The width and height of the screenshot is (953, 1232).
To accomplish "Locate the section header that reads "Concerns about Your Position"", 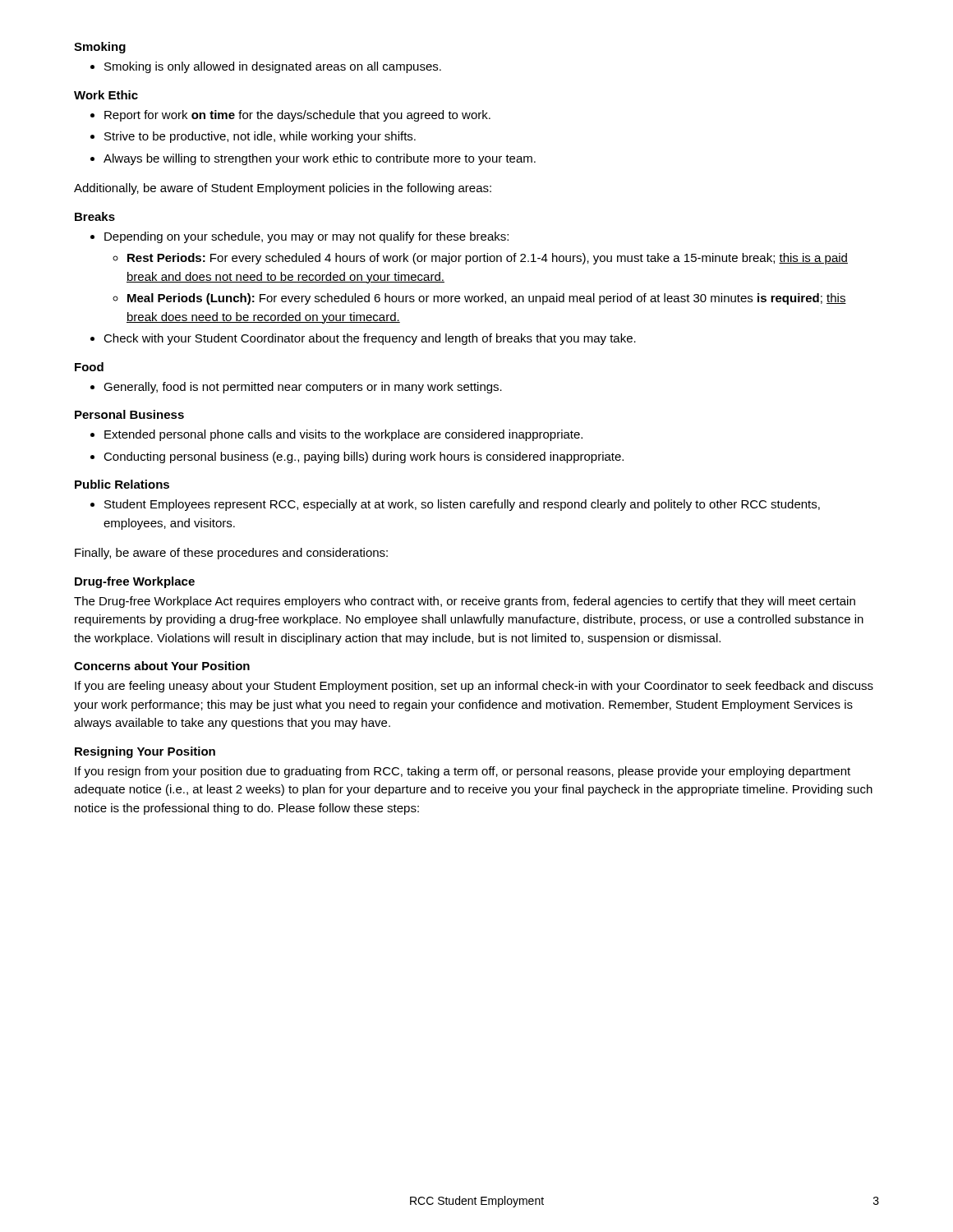I will coord(162,666).
